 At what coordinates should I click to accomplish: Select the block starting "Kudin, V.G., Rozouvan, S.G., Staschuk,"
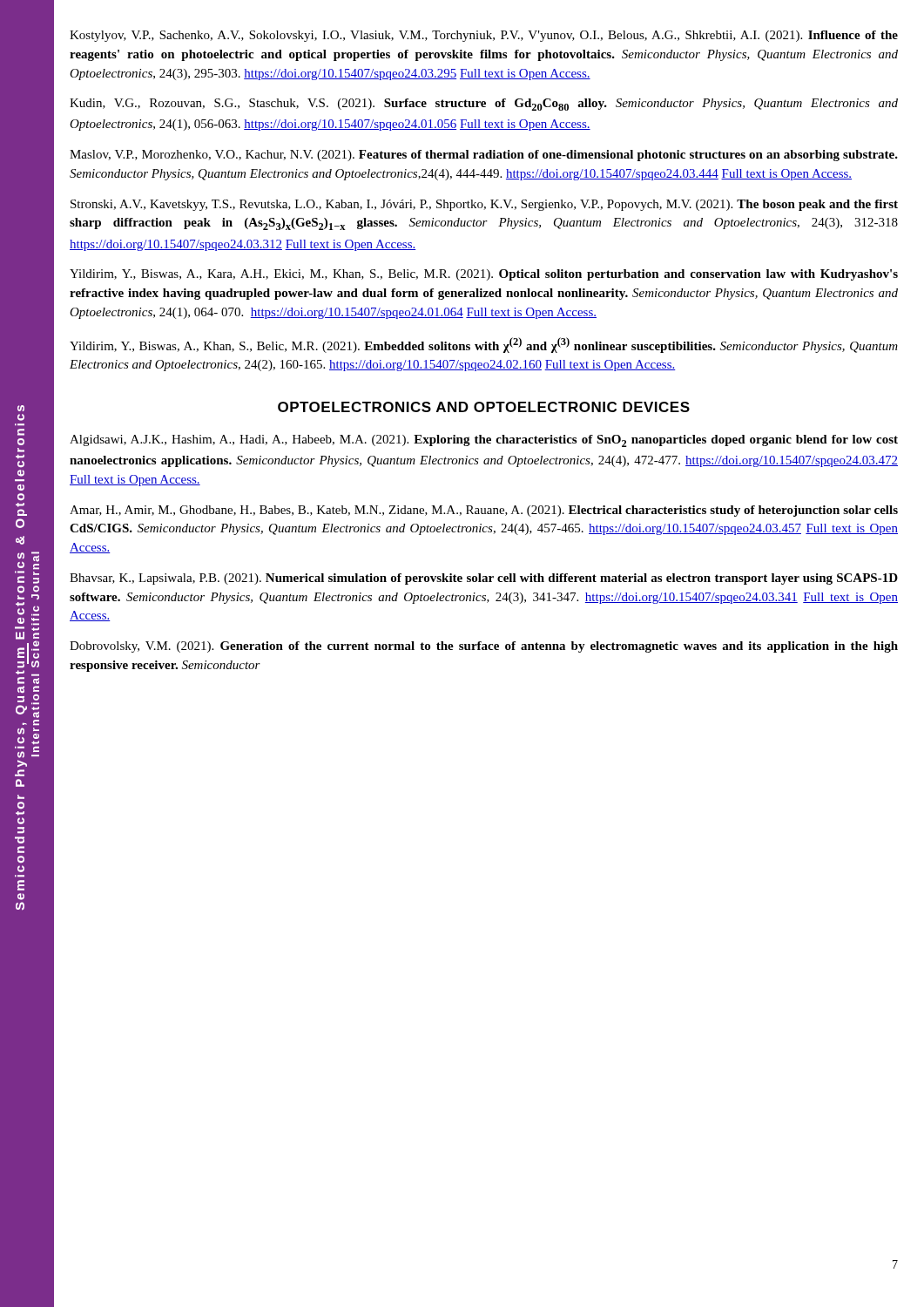pos(484,114)
